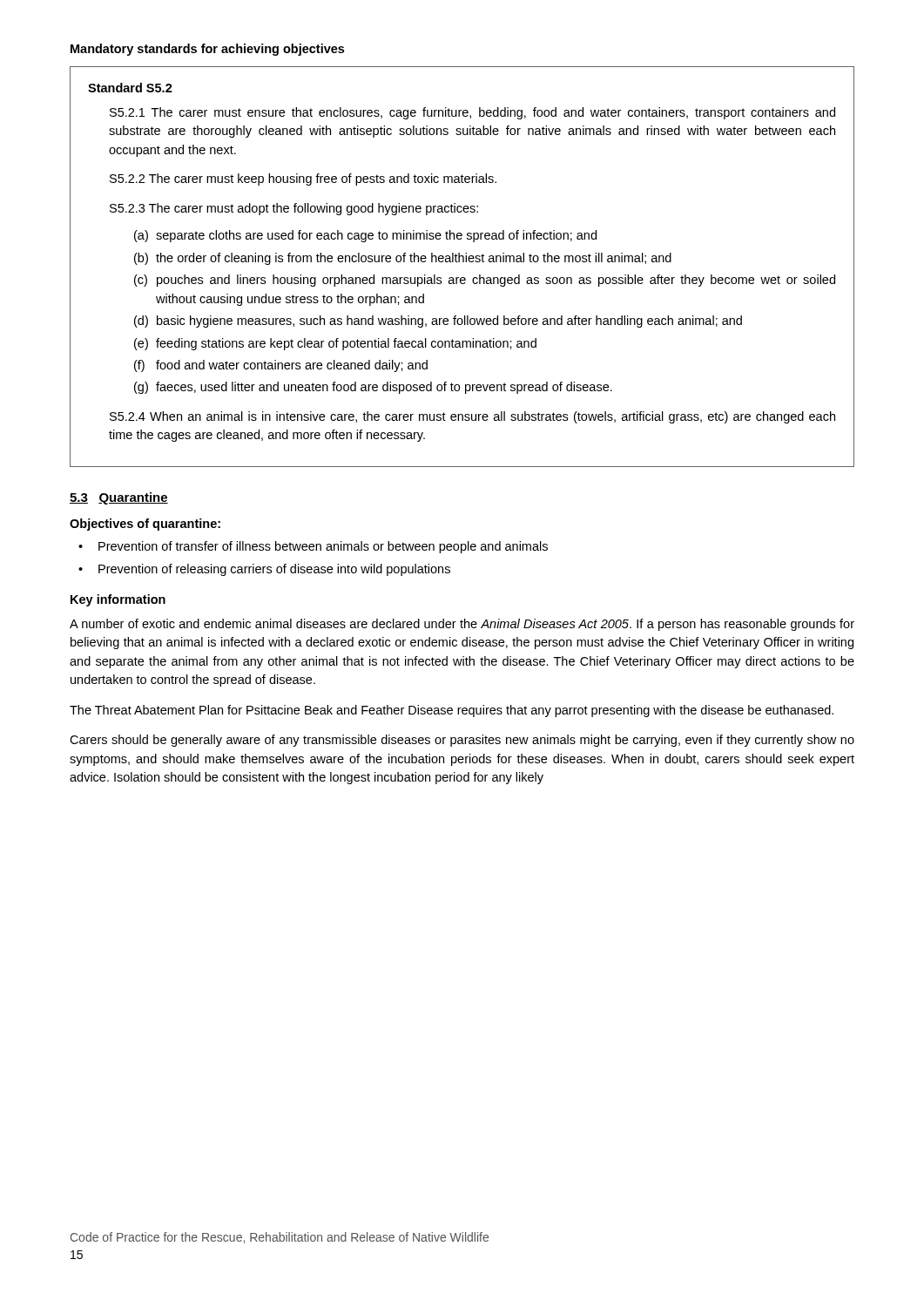Image resolution: width=924 pixels, height=1307 pixels.
Task: Click on the list item that reads "(g) faeces, used litter and"
Action: point(373,388)
